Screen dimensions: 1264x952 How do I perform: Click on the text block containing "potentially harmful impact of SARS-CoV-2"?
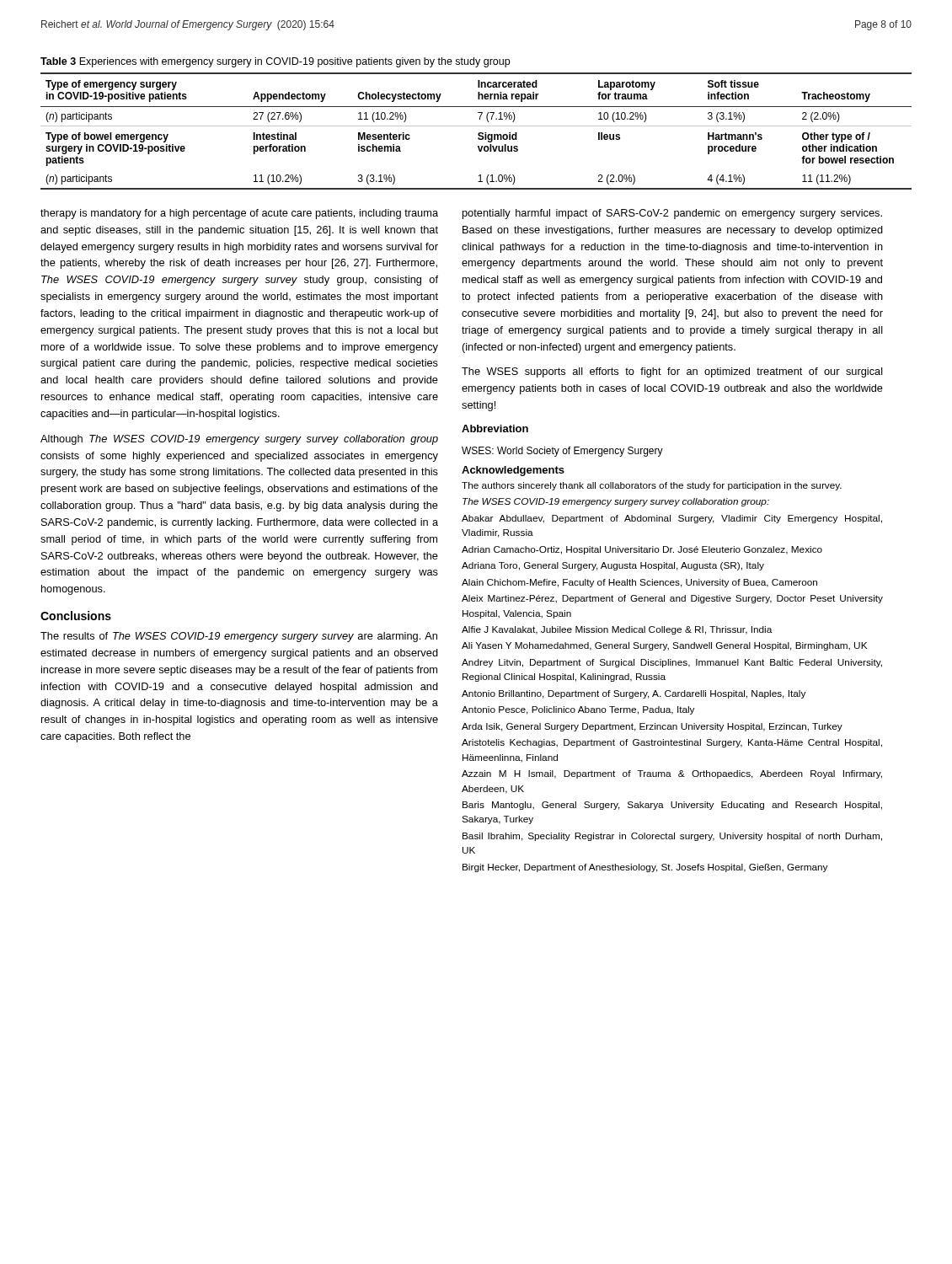click(x=672, y=280)
